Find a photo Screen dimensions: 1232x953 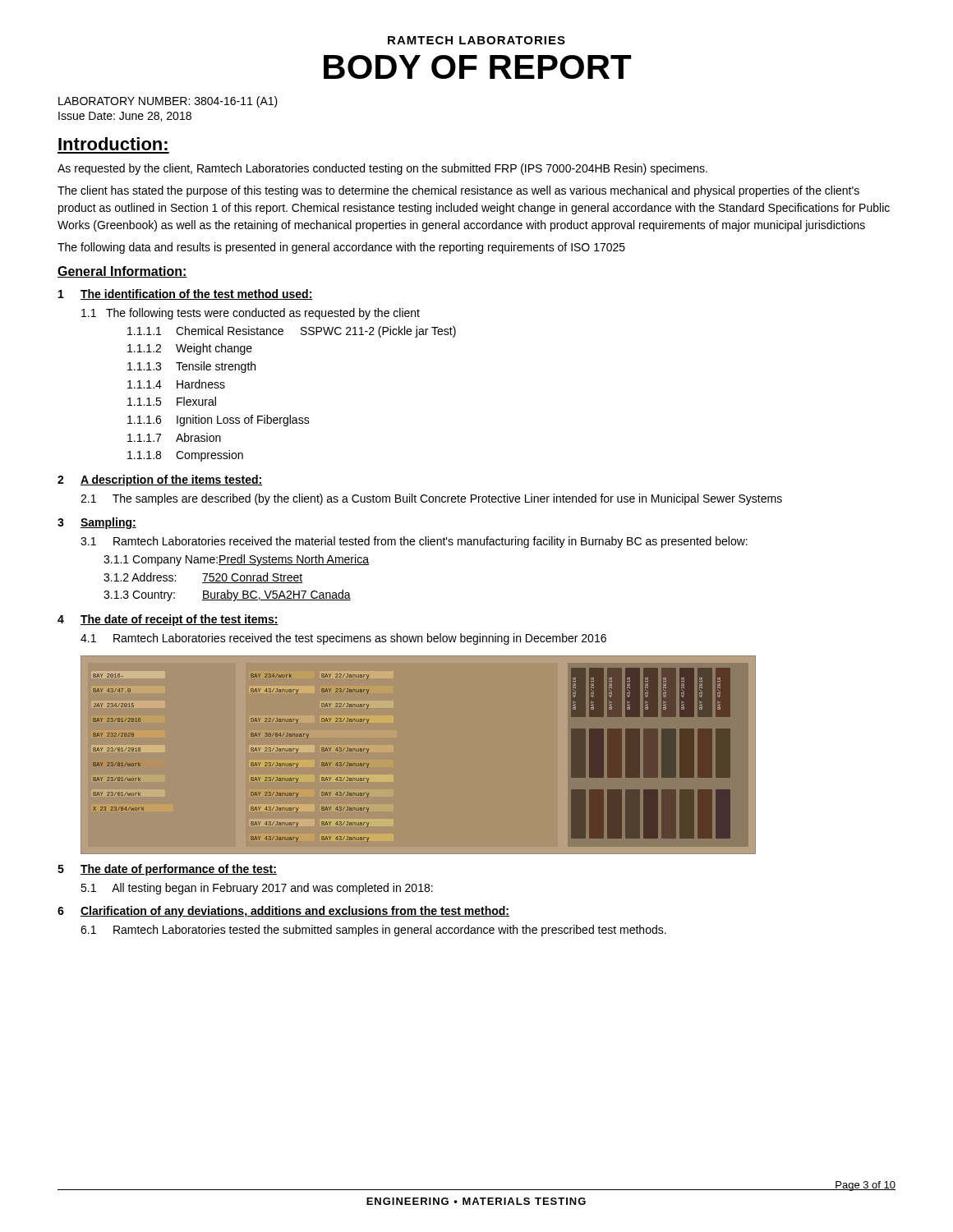point(488,755)
